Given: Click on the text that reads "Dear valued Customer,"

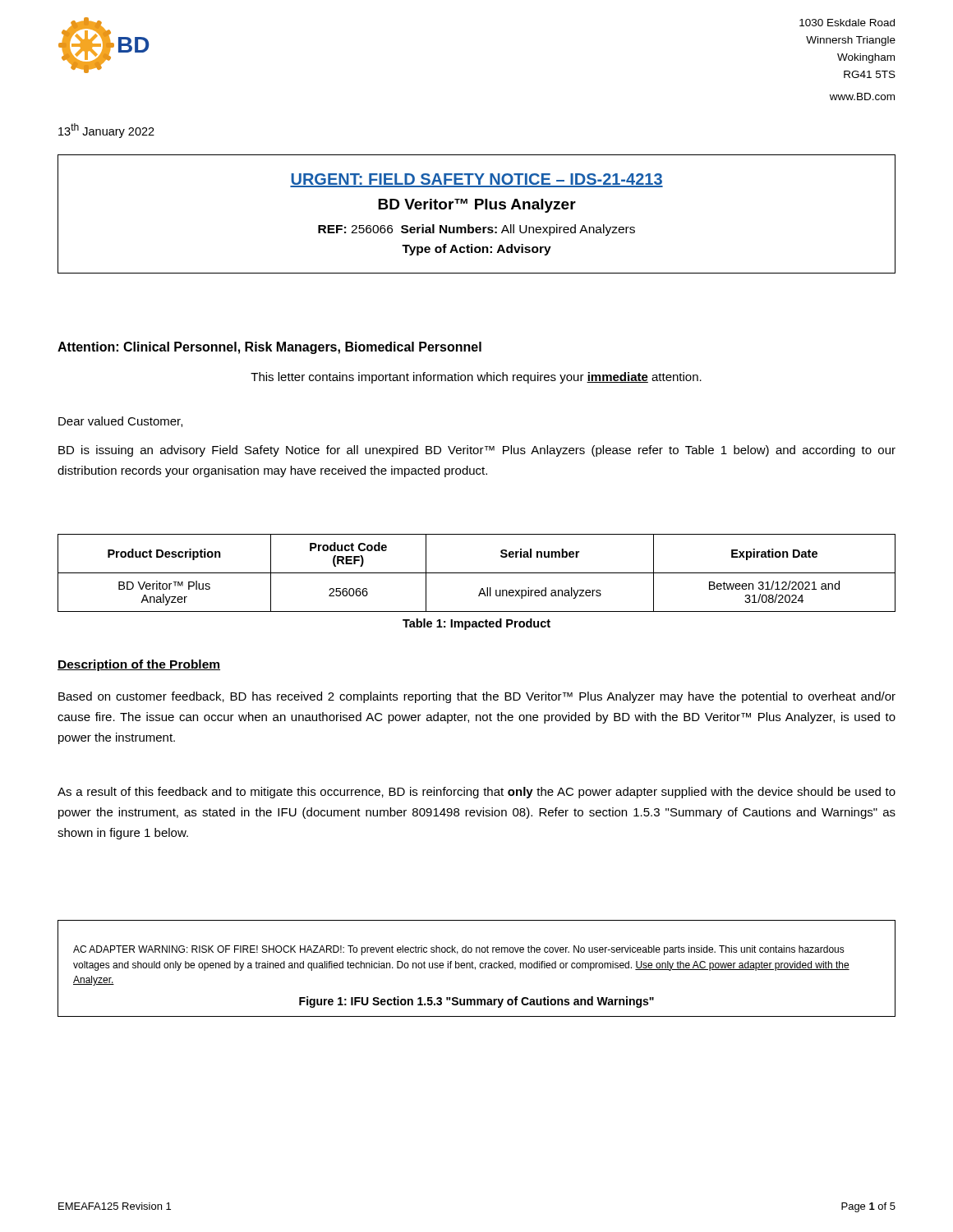Looking at the screenshot, I should [121, 421].
